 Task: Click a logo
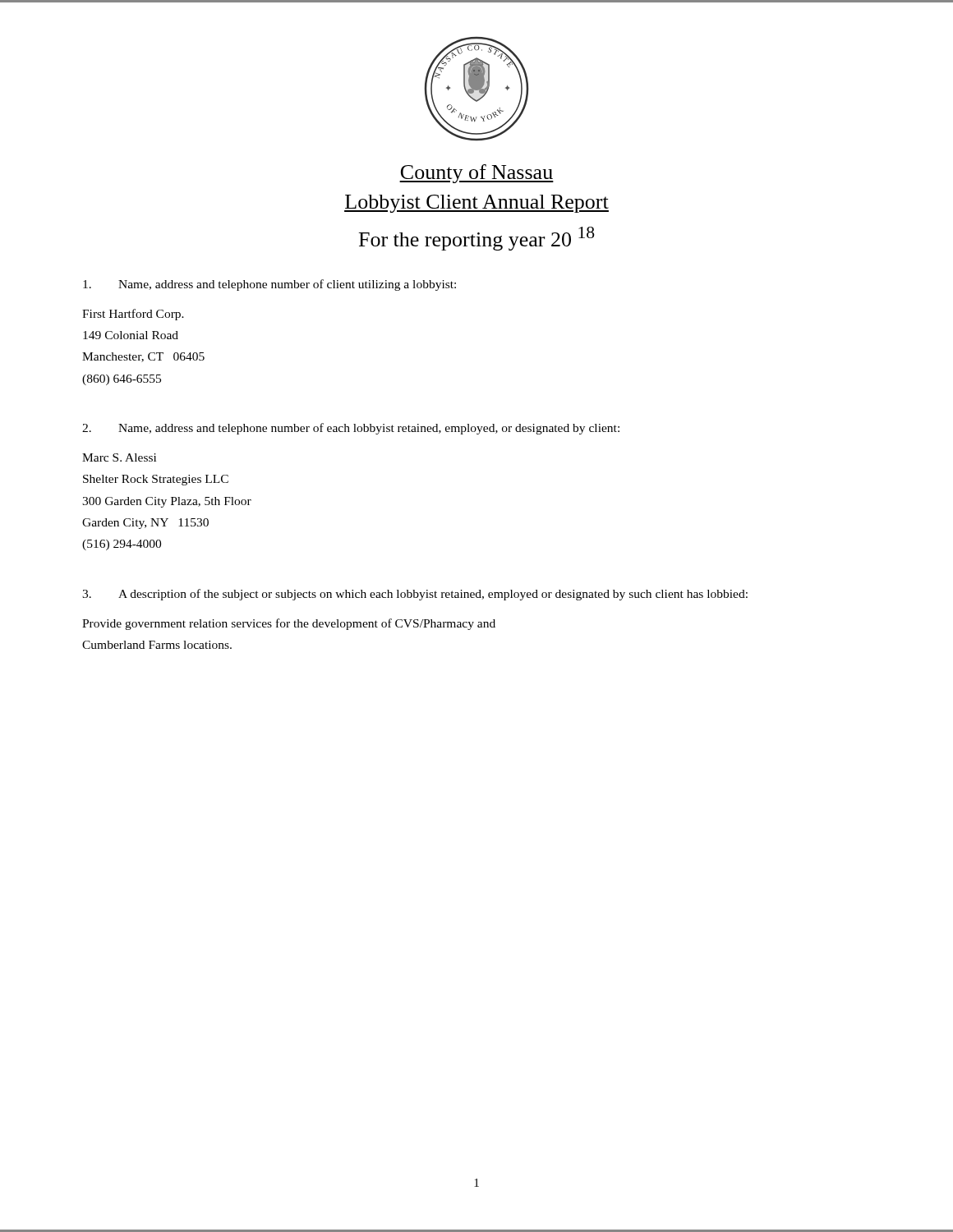pos(476,90)
